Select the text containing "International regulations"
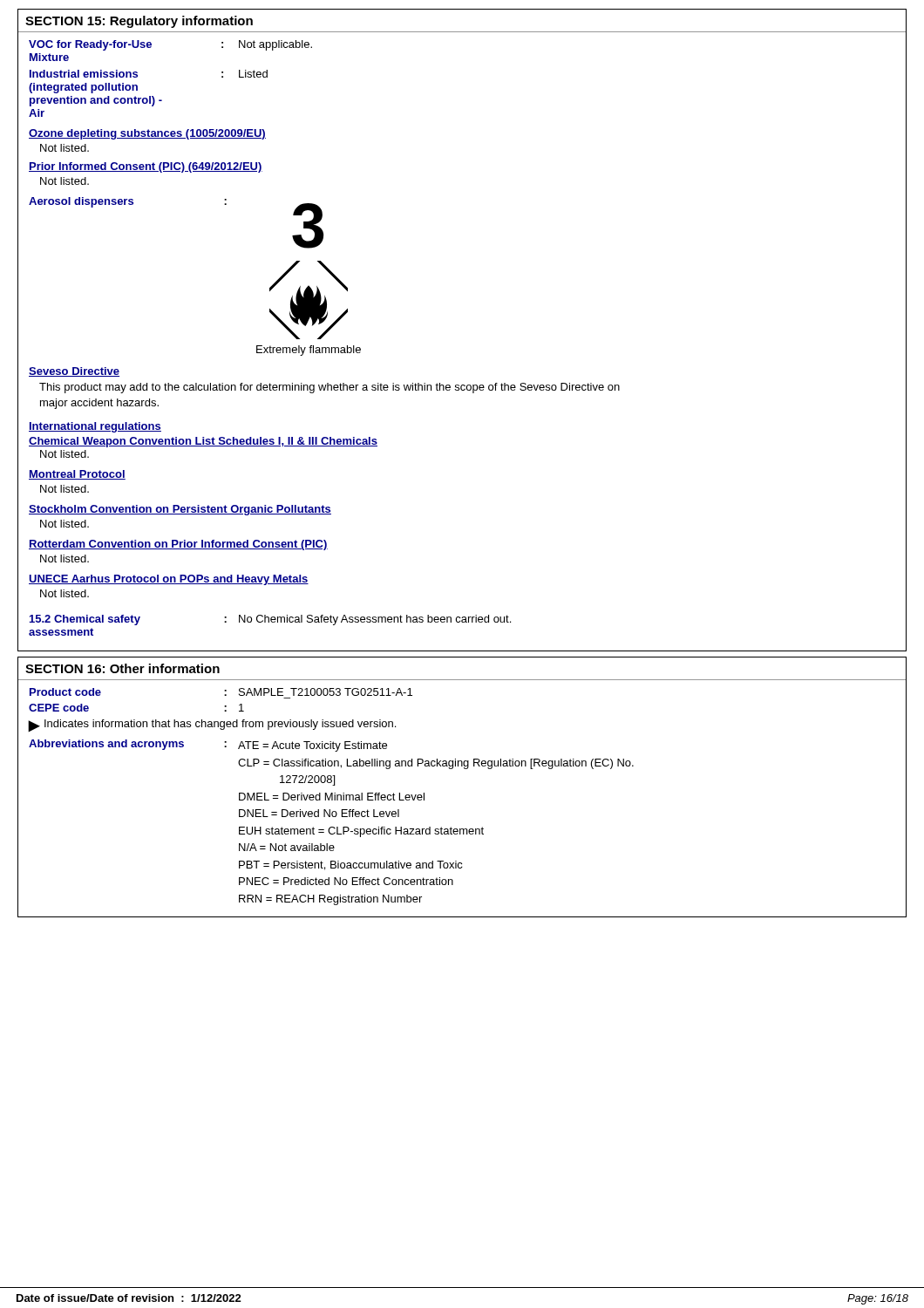This screenshot has width=924, height=1308. tap(95, 426)
